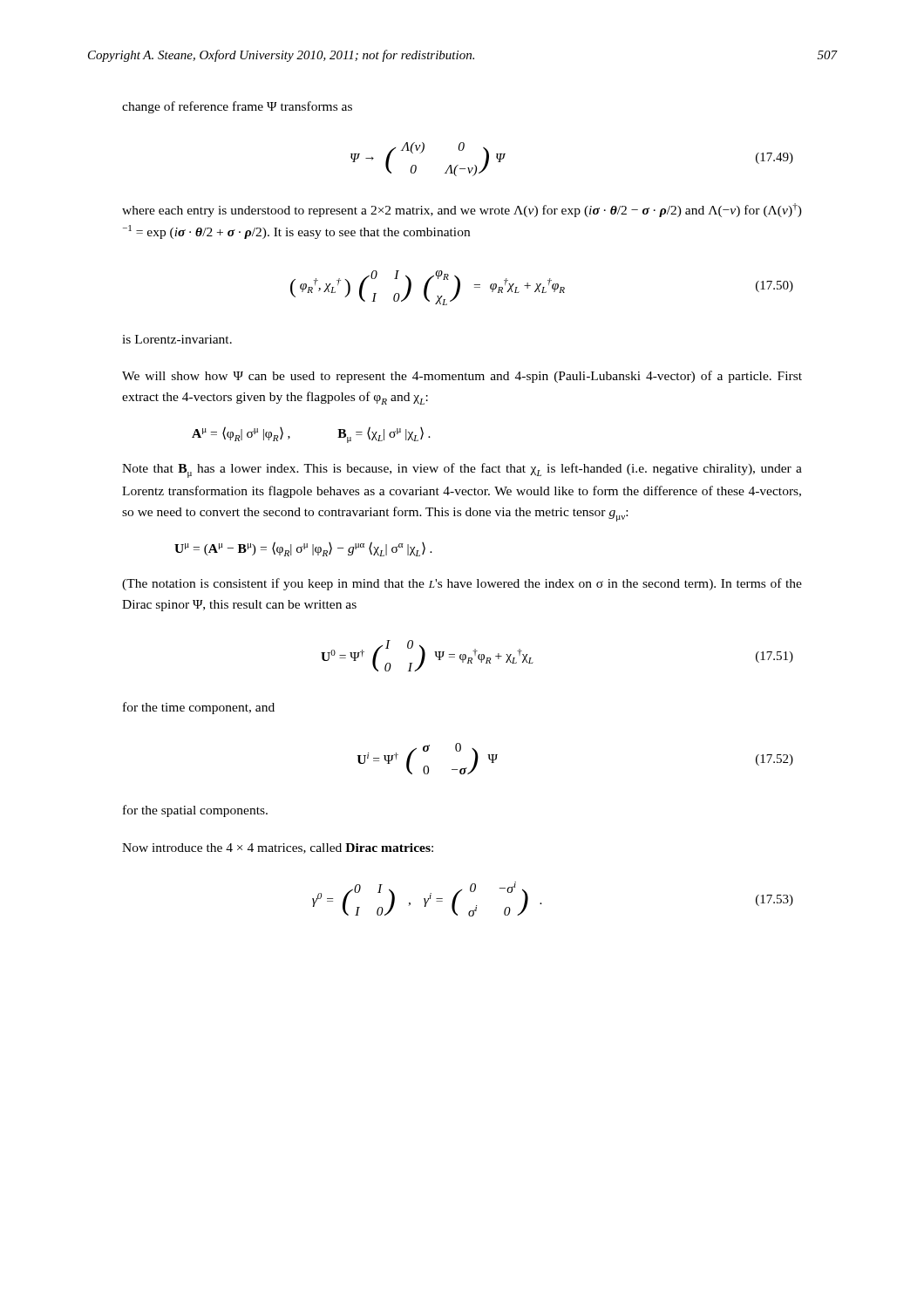Locate the formula that opens with "Uμ = (Aμ"
924x1308 pixels.
[304, 548]
